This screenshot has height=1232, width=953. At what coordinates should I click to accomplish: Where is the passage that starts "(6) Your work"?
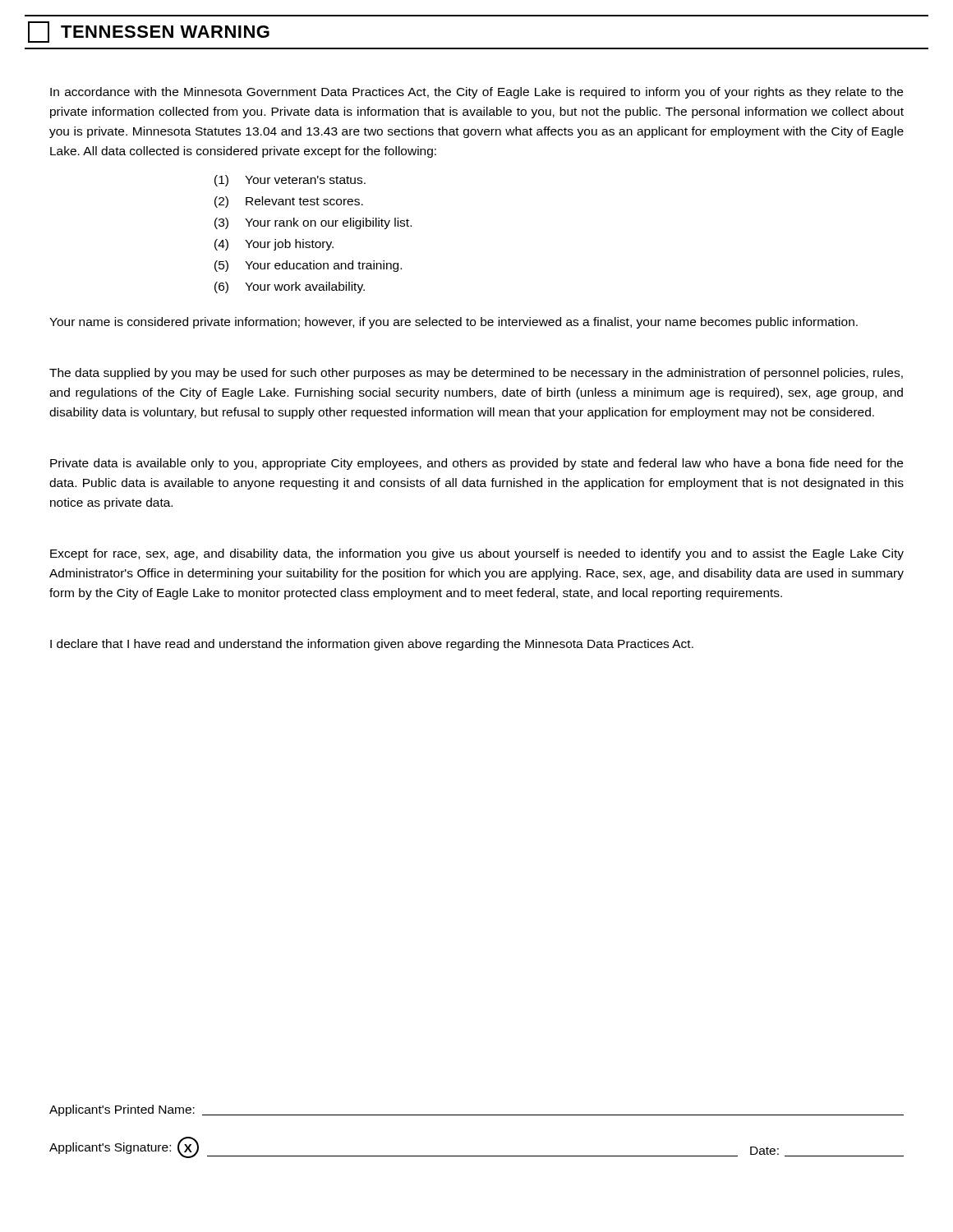coord(290,287)
